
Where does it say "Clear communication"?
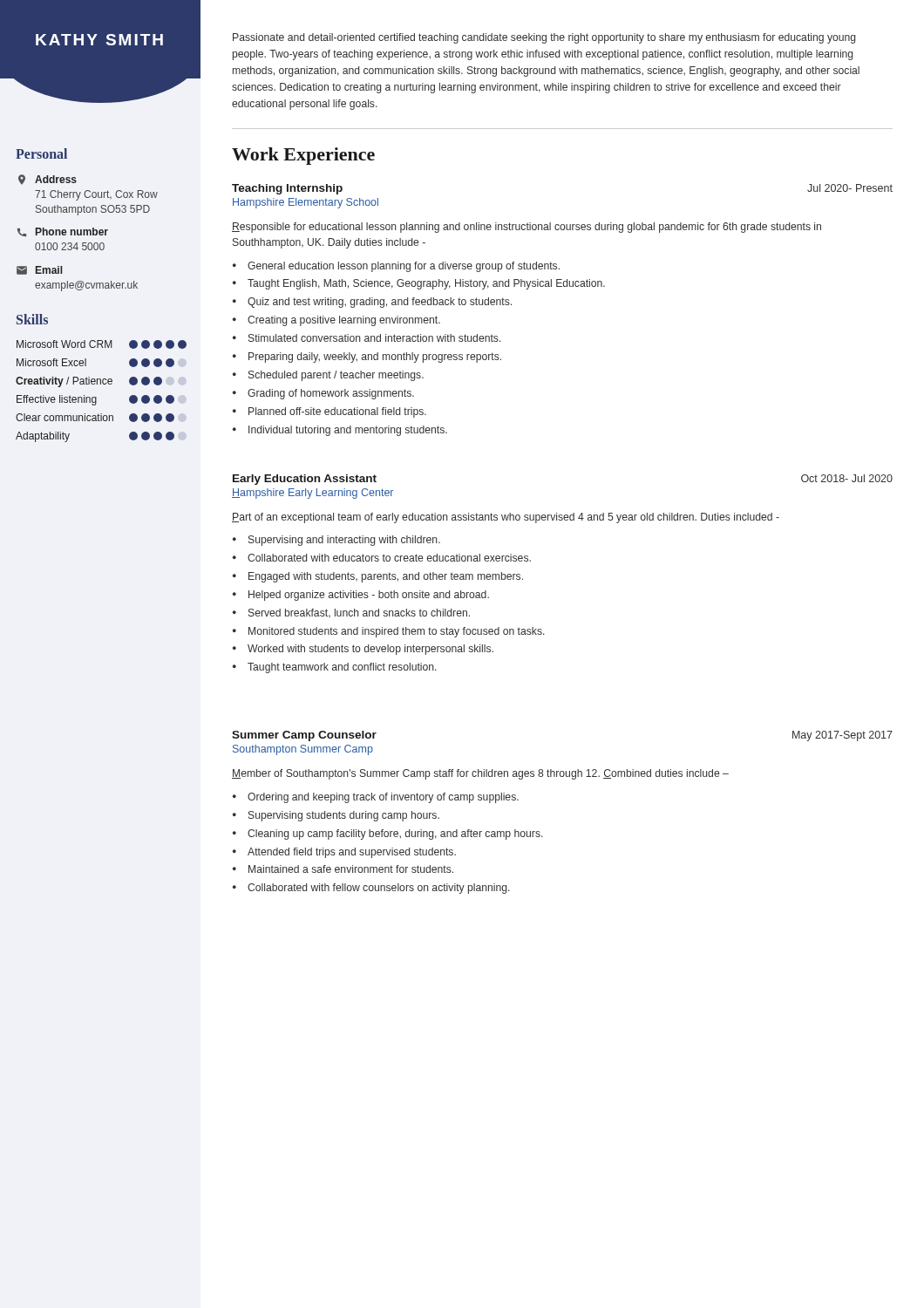(x=100, y=417)
